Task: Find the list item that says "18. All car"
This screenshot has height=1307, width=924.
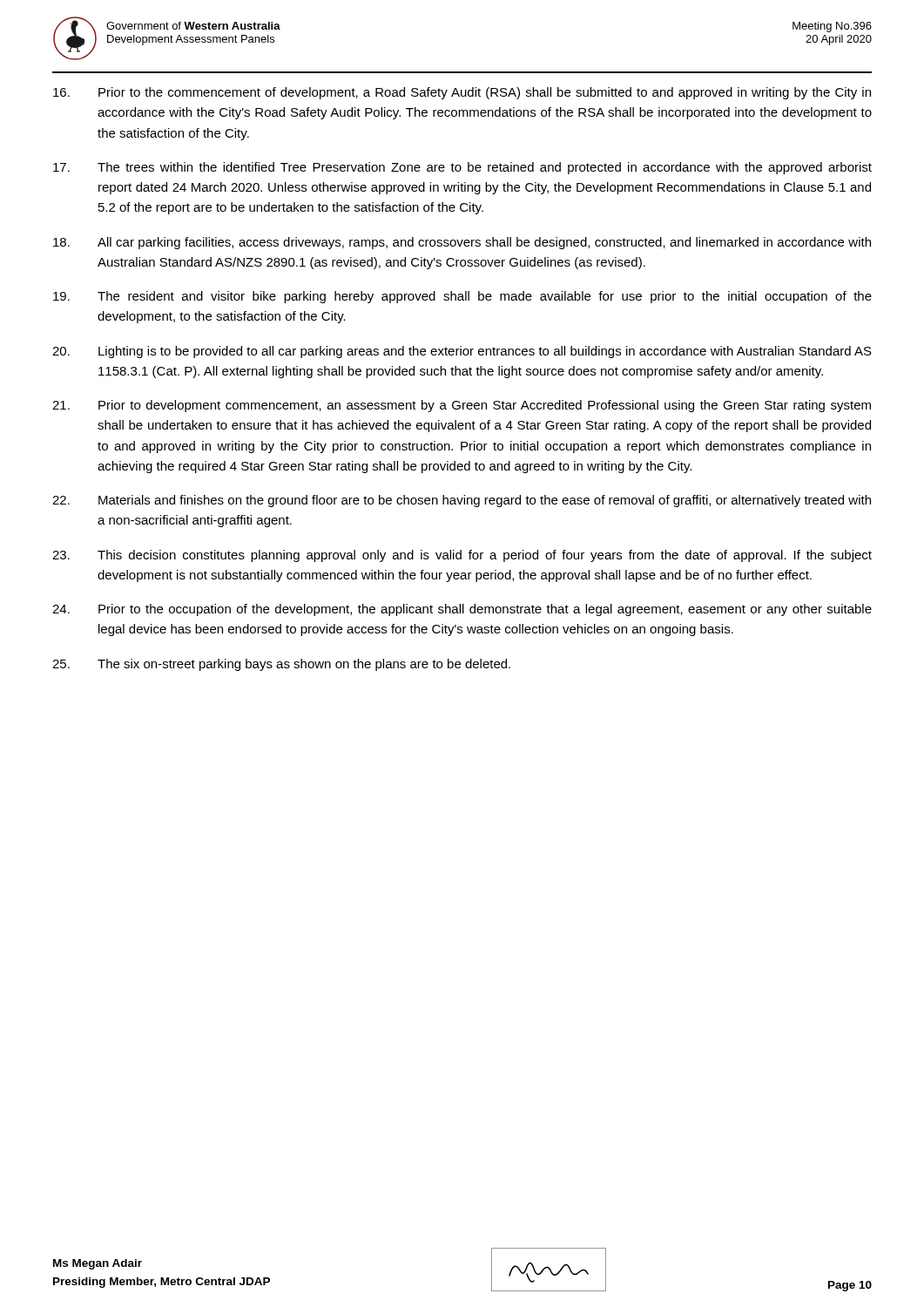Action: (x=462, y=252)
